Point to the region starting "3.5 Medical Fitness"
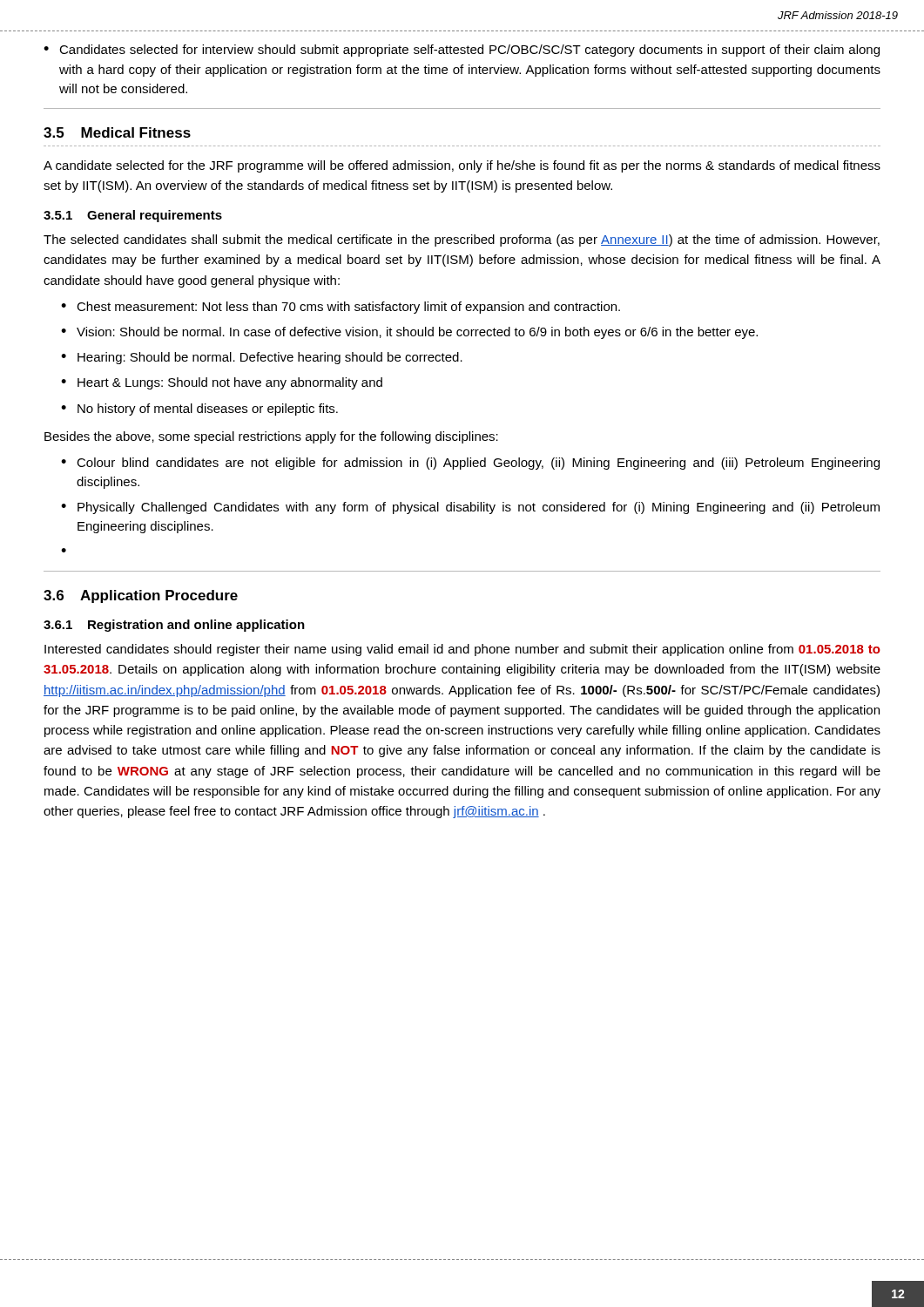 point(117,132)
